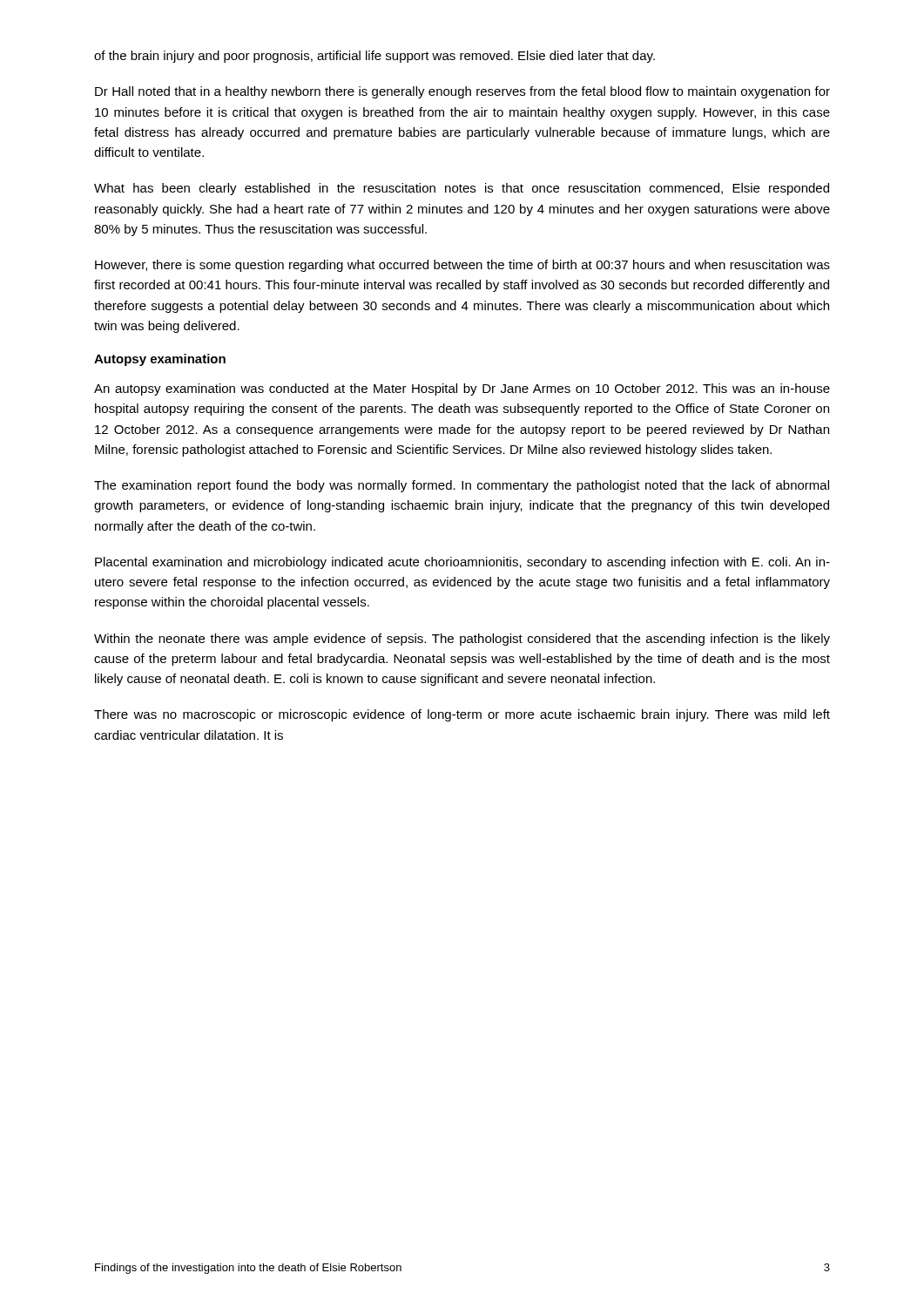Find the text block with the text "What has been clearly established in"
This screenshot has height=1307, width=924.
(462, 208)
